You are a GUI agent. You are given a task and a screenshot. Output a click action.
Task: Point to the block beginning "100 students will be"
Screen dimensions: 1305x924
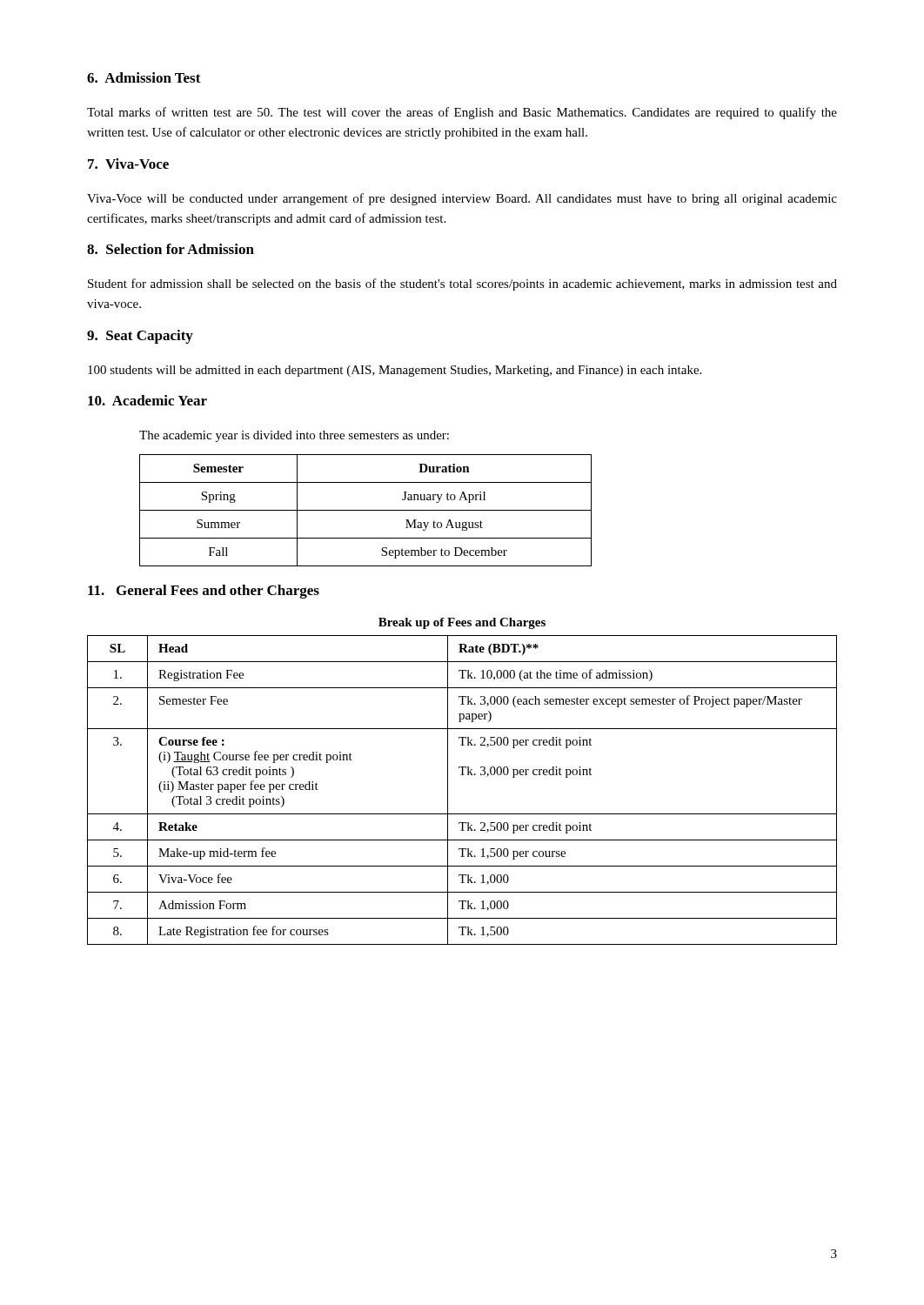(462, 370)
